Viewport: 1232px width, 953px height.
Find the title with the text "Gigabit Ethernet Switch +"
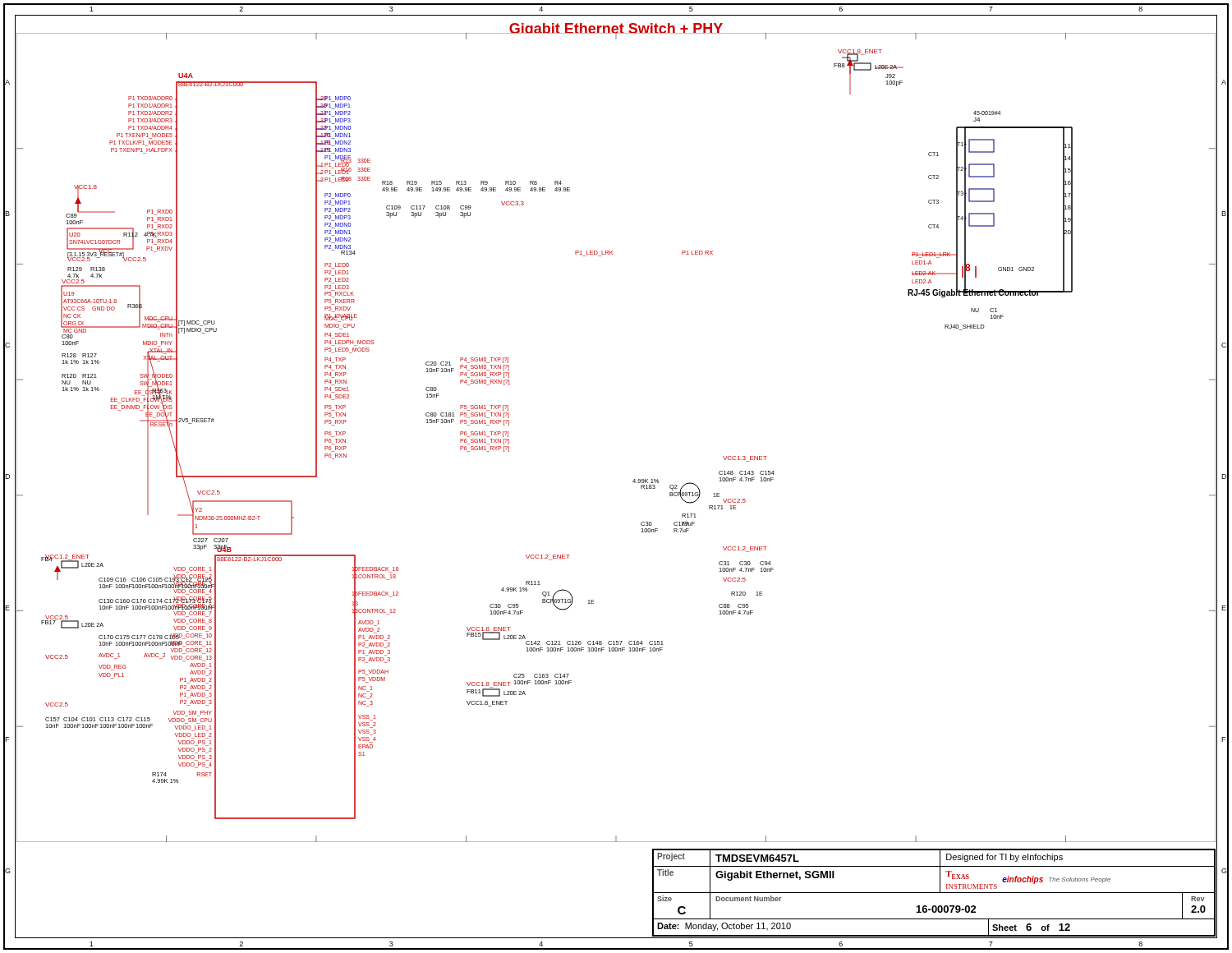[616, 29]
